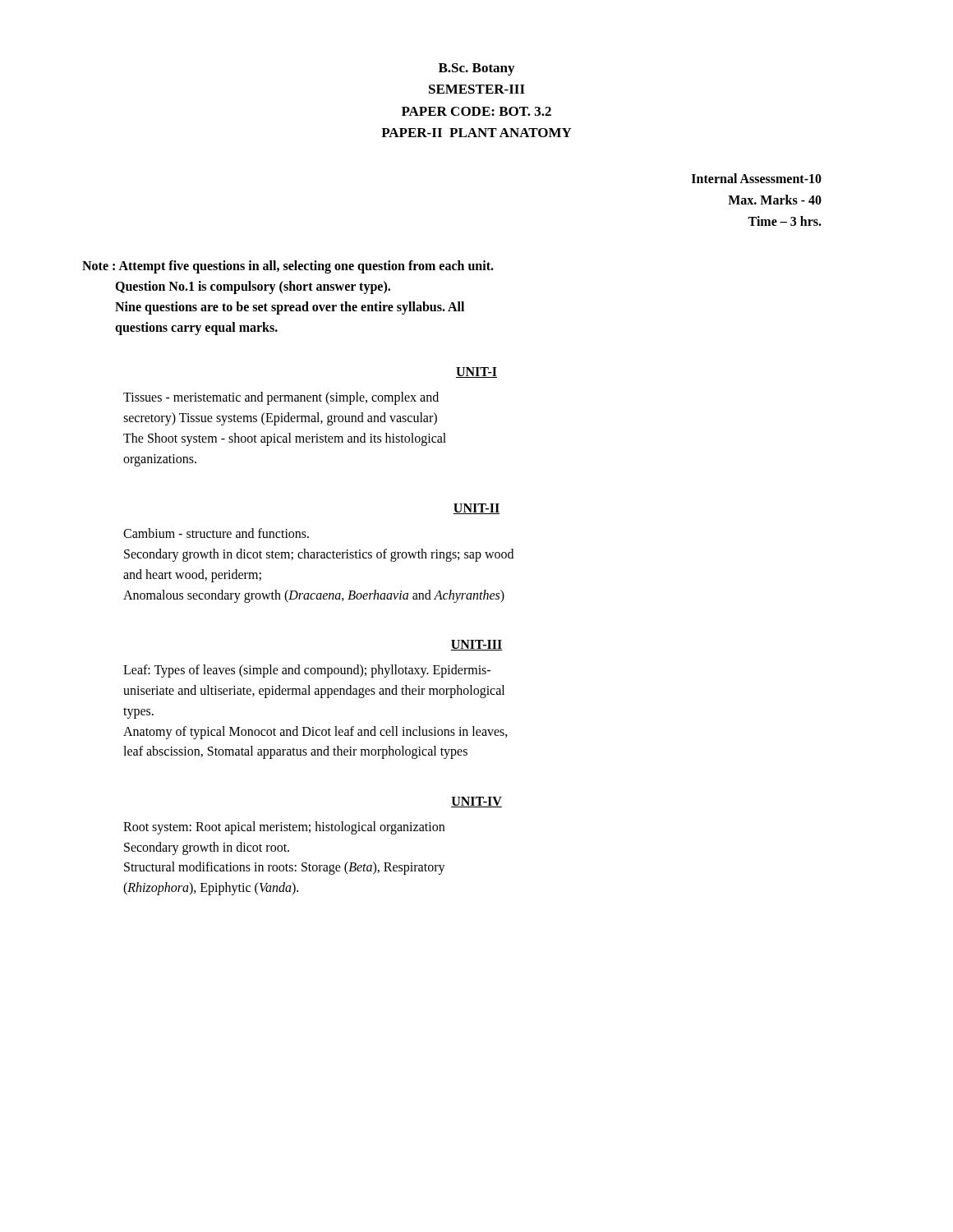Locate the passage starting "Cambium - structure"
This screenshot has width=953, height=1232.
[476, 565]
